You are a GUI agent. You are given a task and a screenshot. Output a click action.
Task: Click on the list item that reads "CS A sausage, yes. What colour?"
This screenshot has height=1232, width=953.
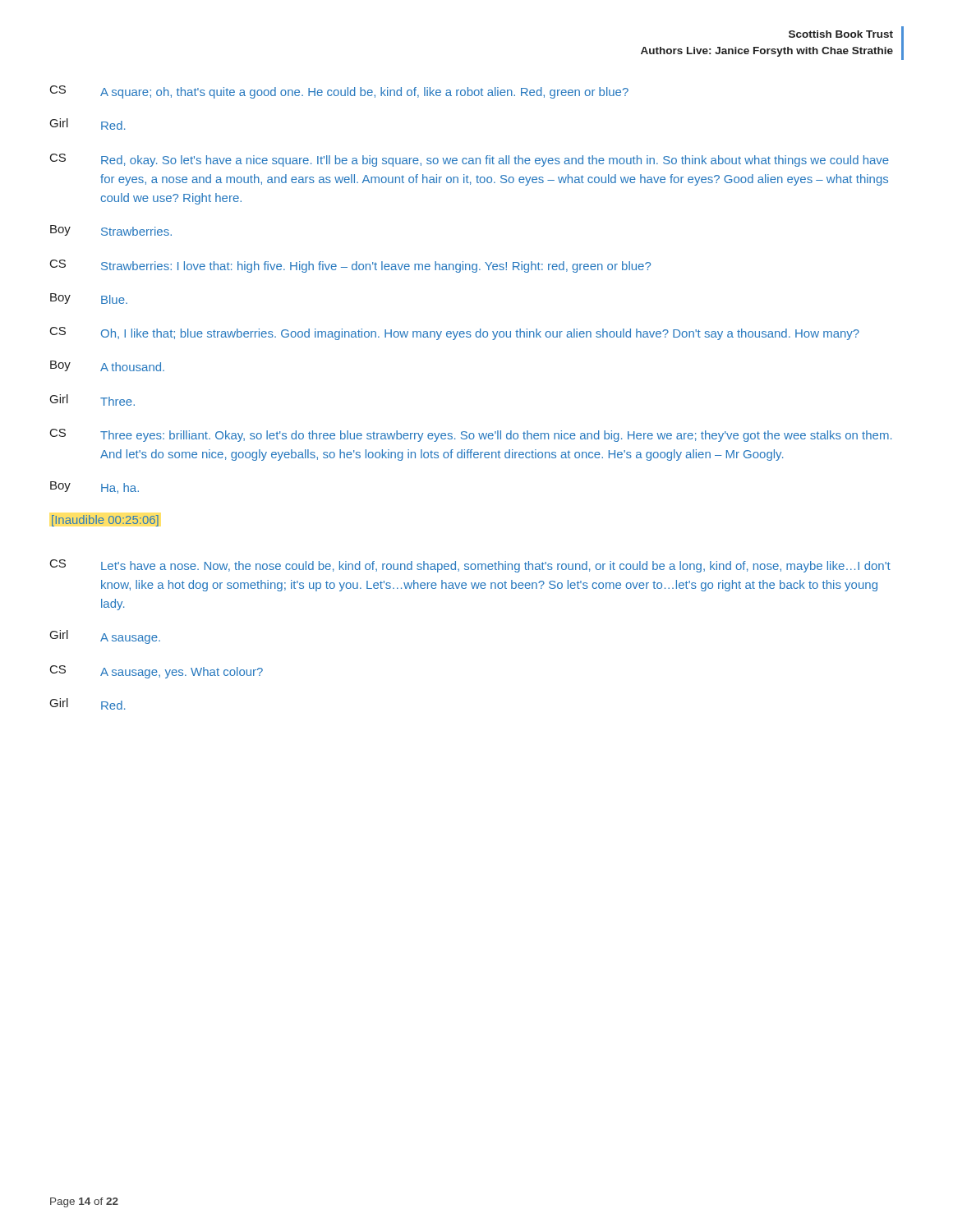[157, 672]
